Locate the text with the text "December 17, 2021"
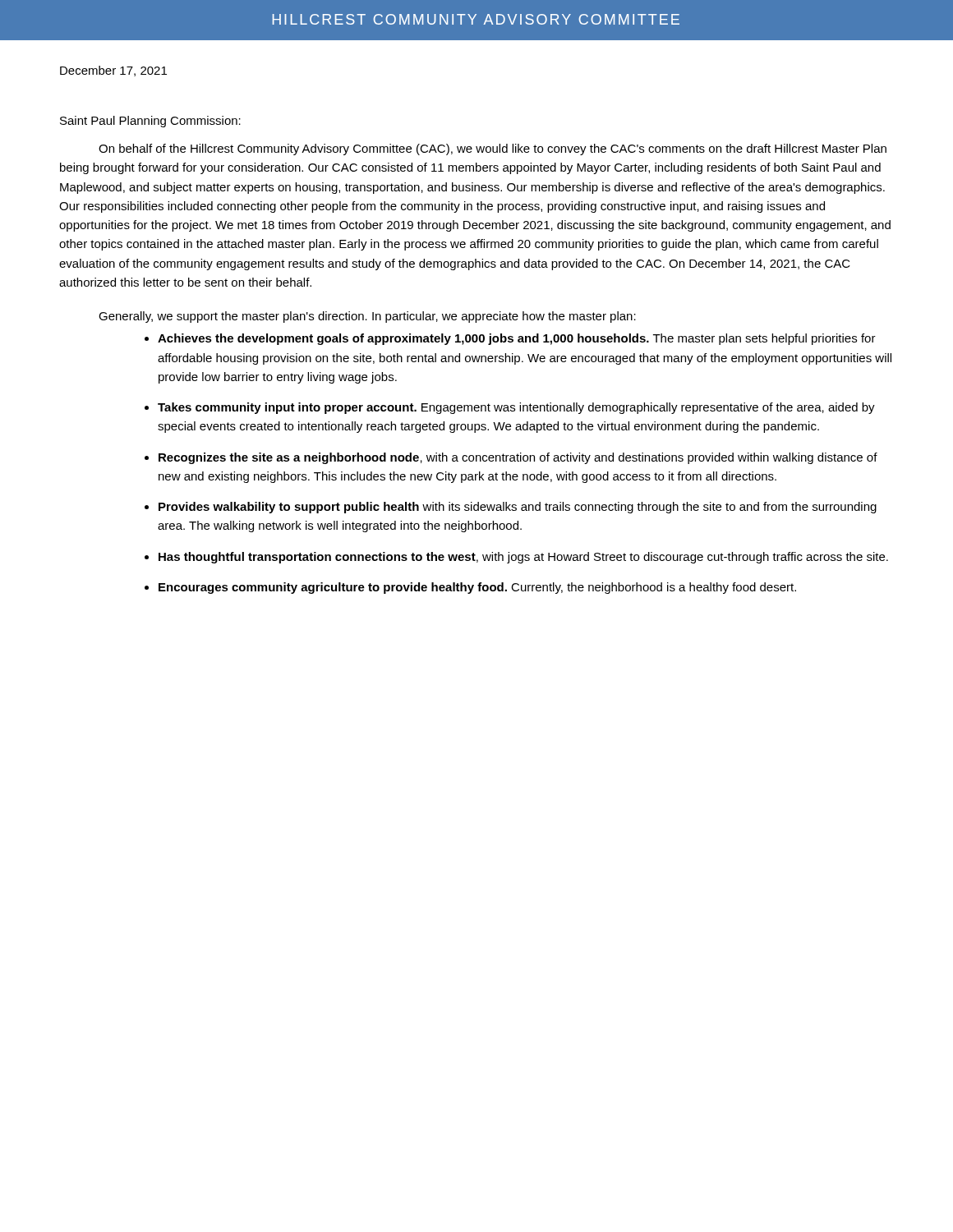The height and width of the screenshot is (1232, 953). click(113, 70)
